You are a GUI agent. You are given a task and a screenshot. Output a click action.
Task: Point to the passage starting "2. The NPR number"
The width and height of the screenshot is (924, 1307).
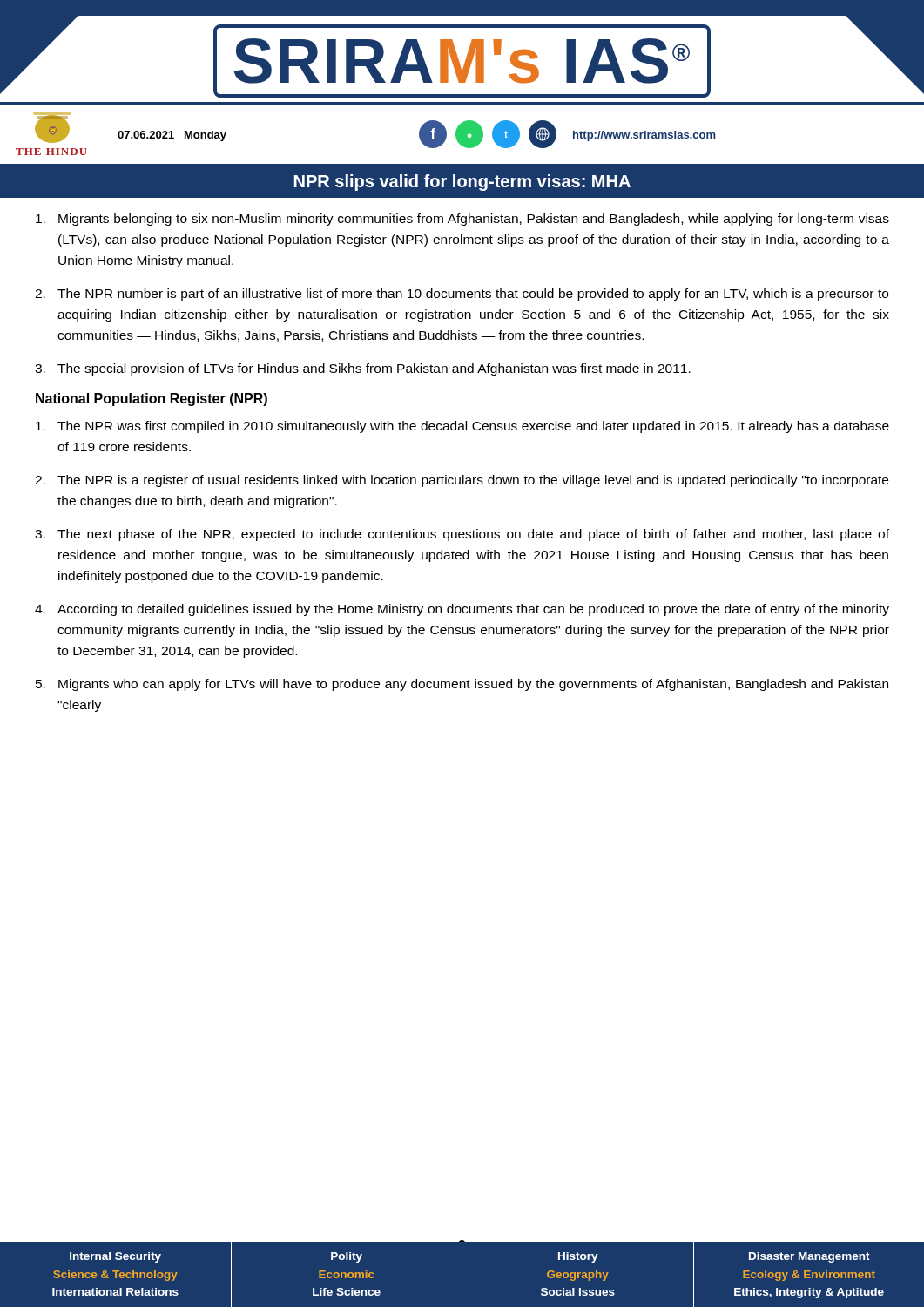(462, 315)
